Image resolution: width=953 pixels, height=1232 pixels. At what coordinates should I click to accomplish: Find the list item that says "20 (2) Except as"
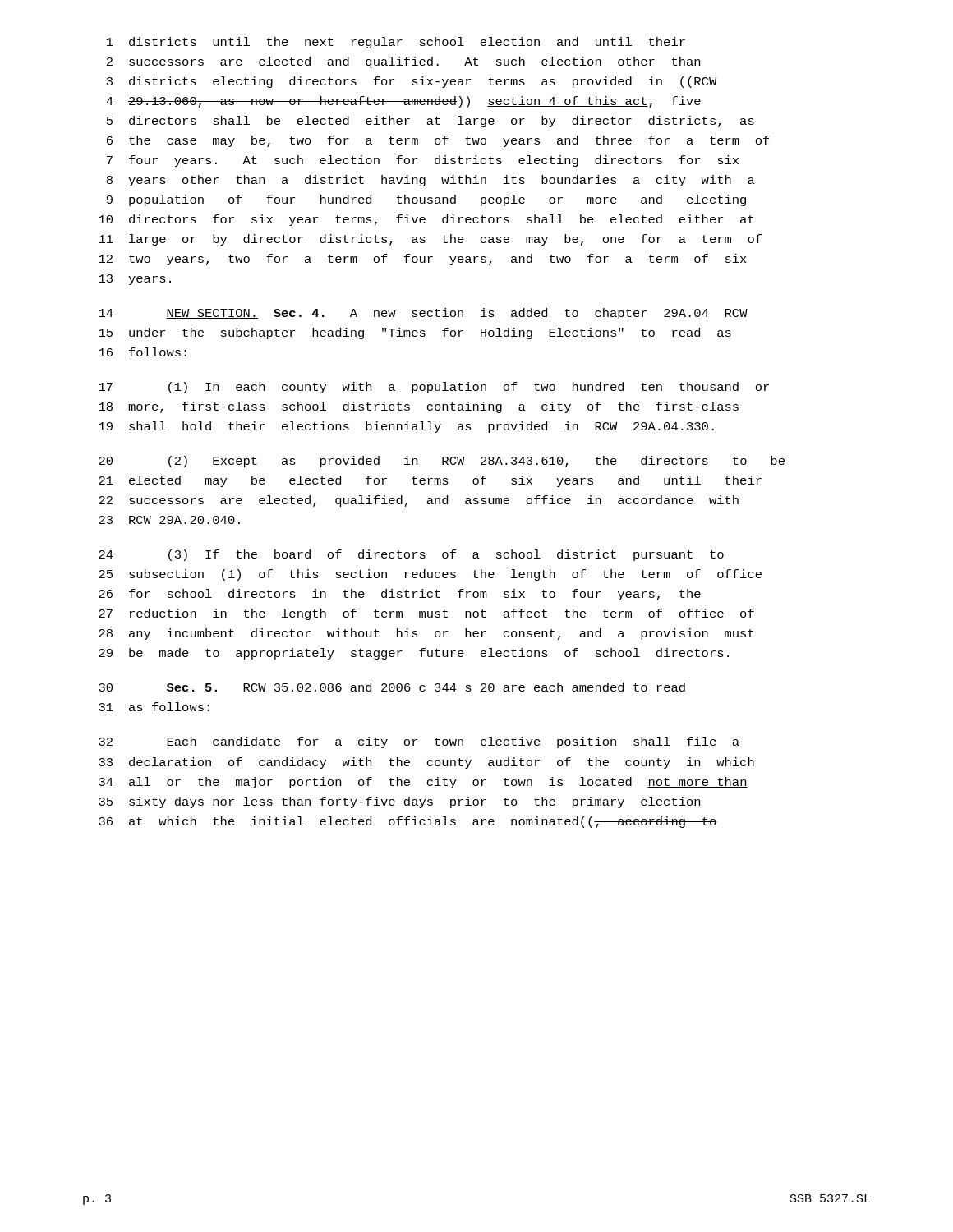coord(476,491)
